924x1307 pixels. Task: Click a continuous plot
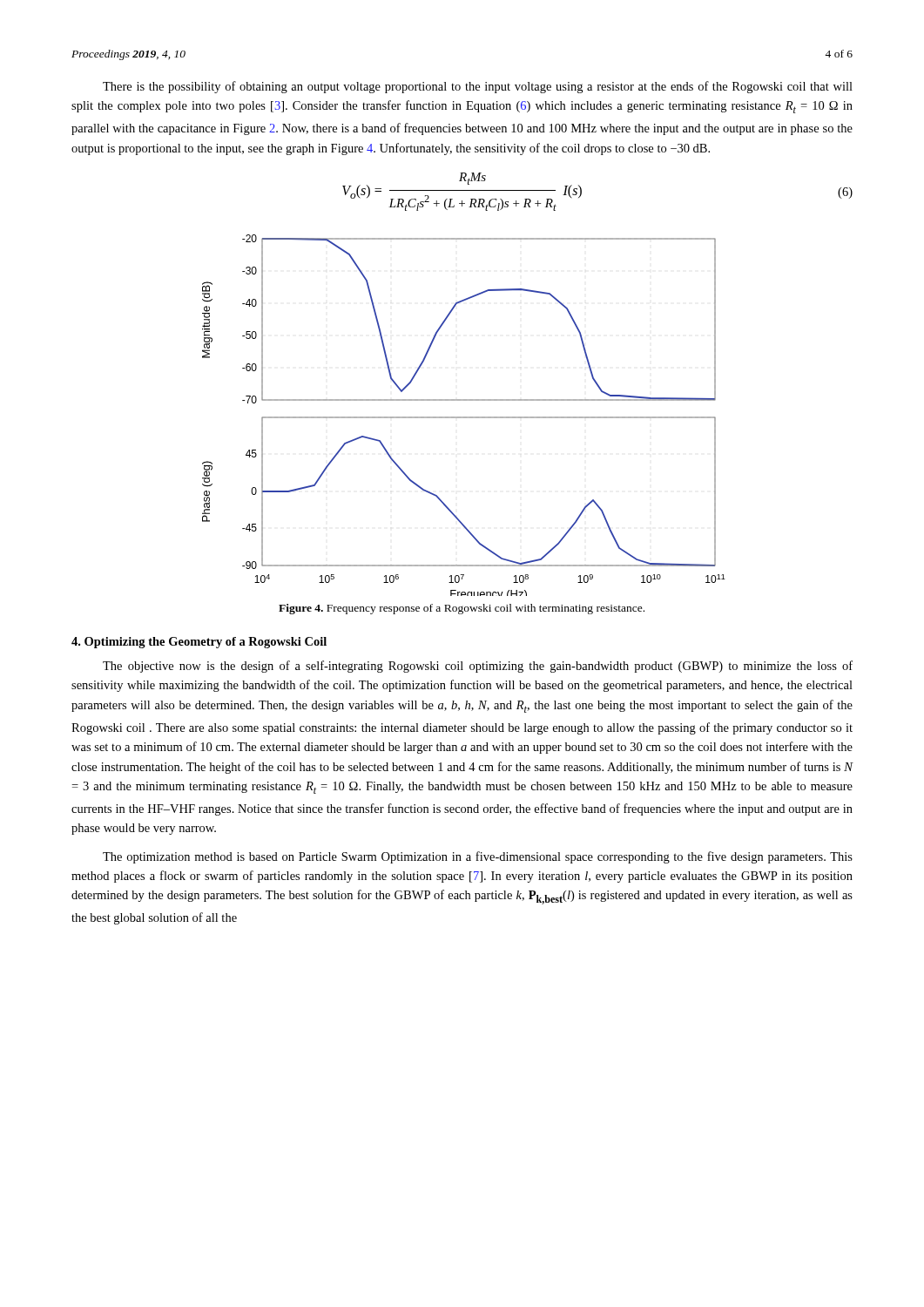click(x=462, y=413)
